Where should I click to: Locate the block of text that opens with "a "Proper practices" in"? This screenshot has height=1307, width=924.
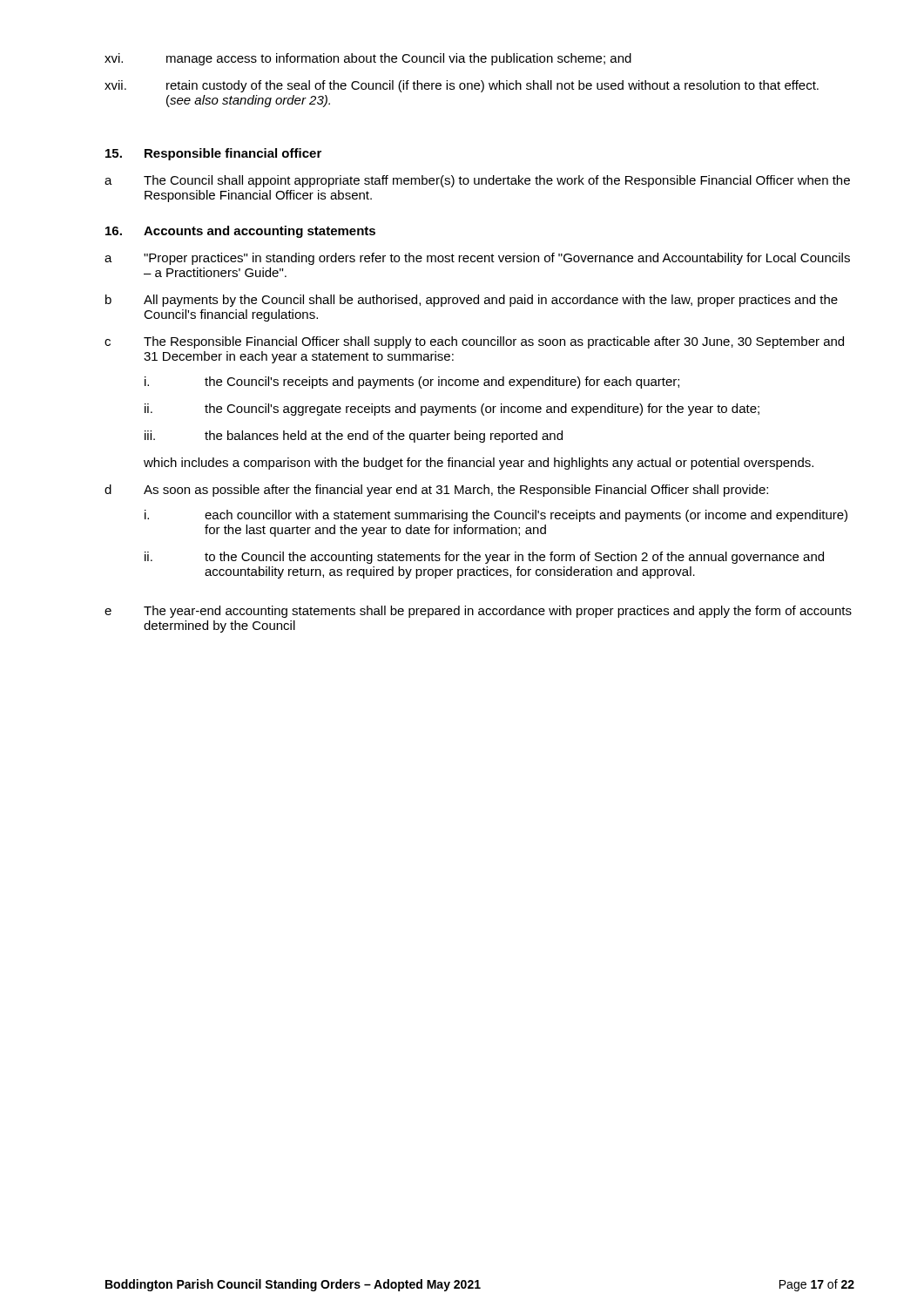point(479,265)
